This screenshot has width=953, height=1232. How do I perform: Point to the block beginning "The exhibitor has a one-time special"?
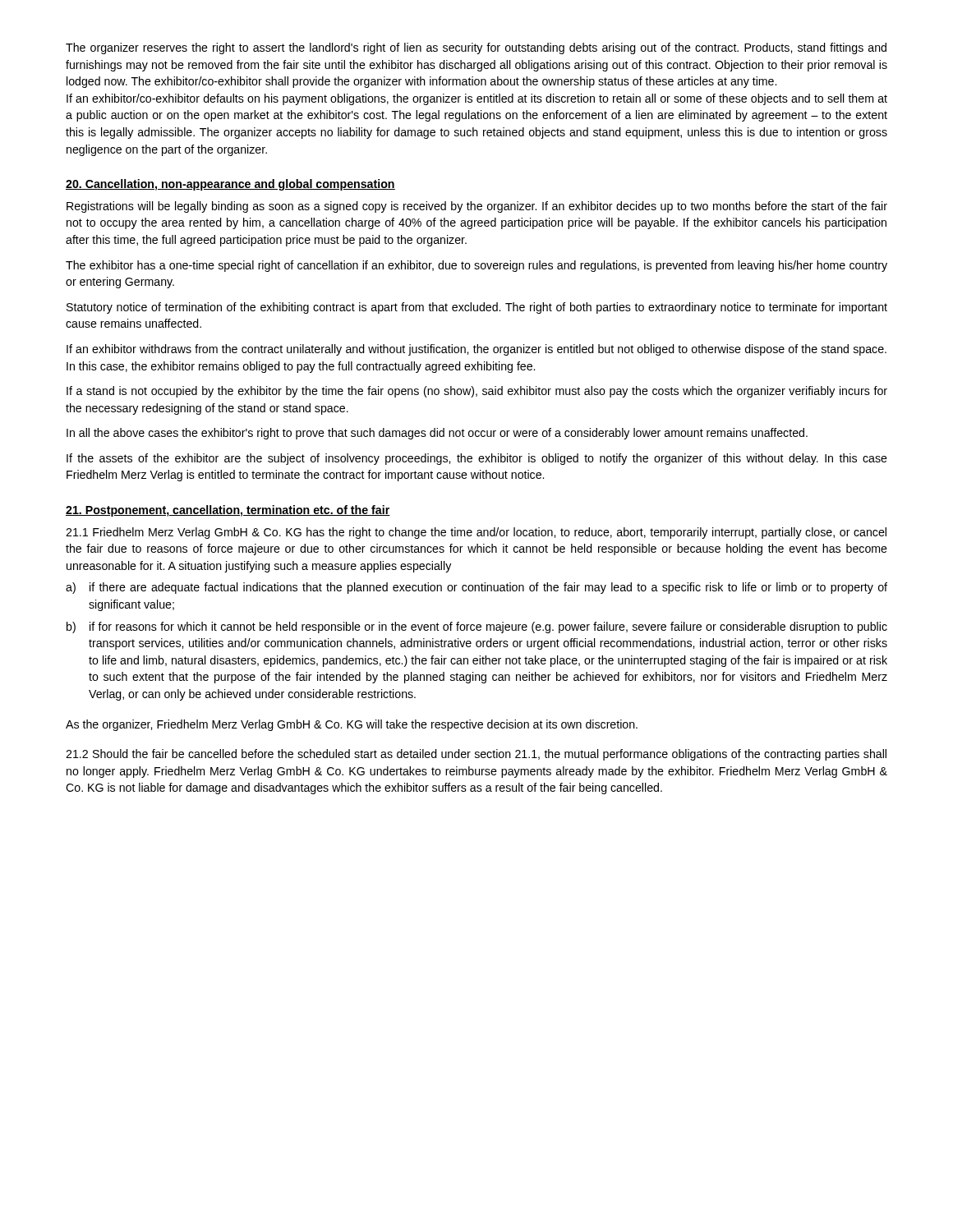476,274
